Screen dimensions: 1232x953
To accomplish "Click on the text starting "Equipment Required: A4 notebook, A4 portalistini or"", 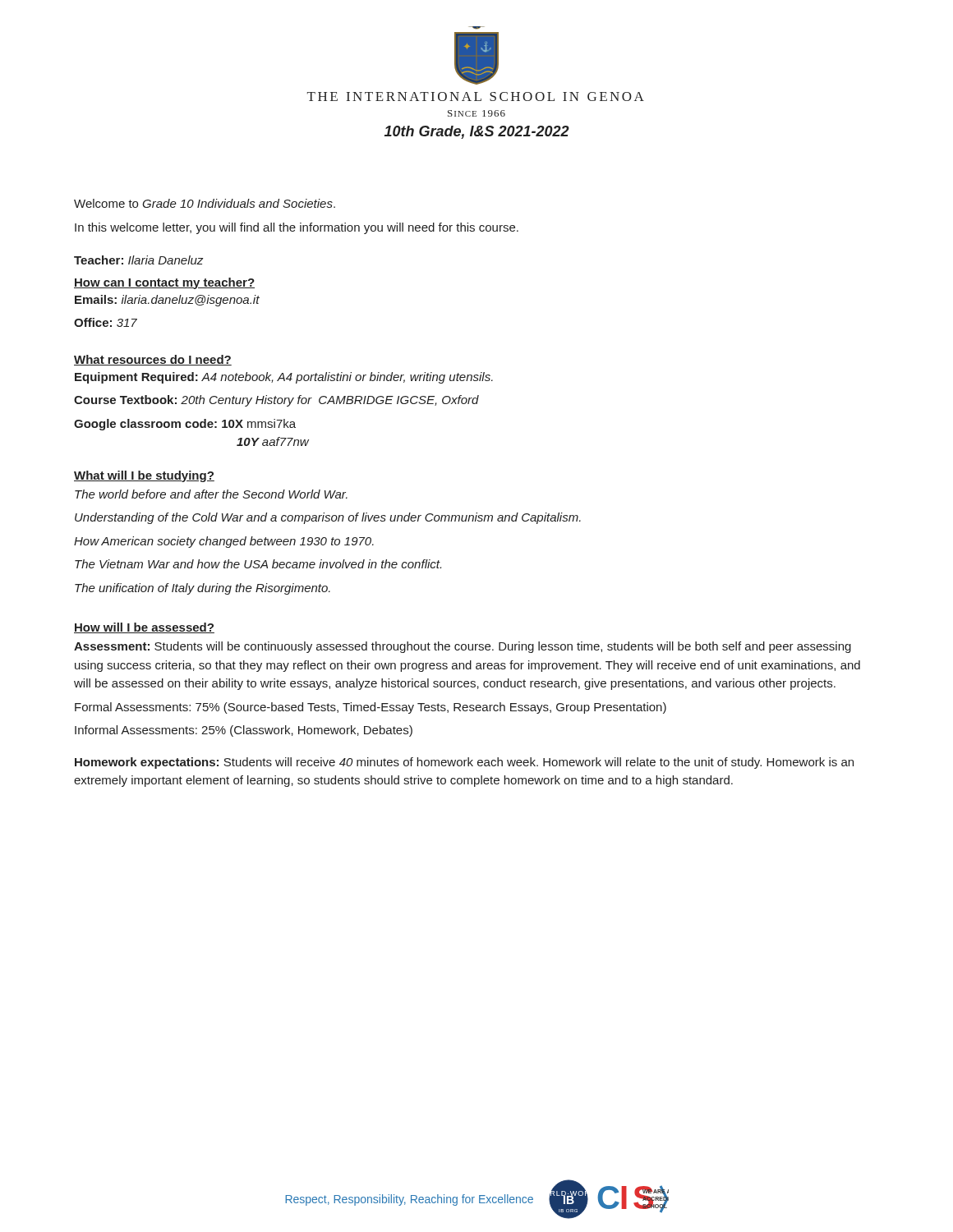I will coord(476,409).
